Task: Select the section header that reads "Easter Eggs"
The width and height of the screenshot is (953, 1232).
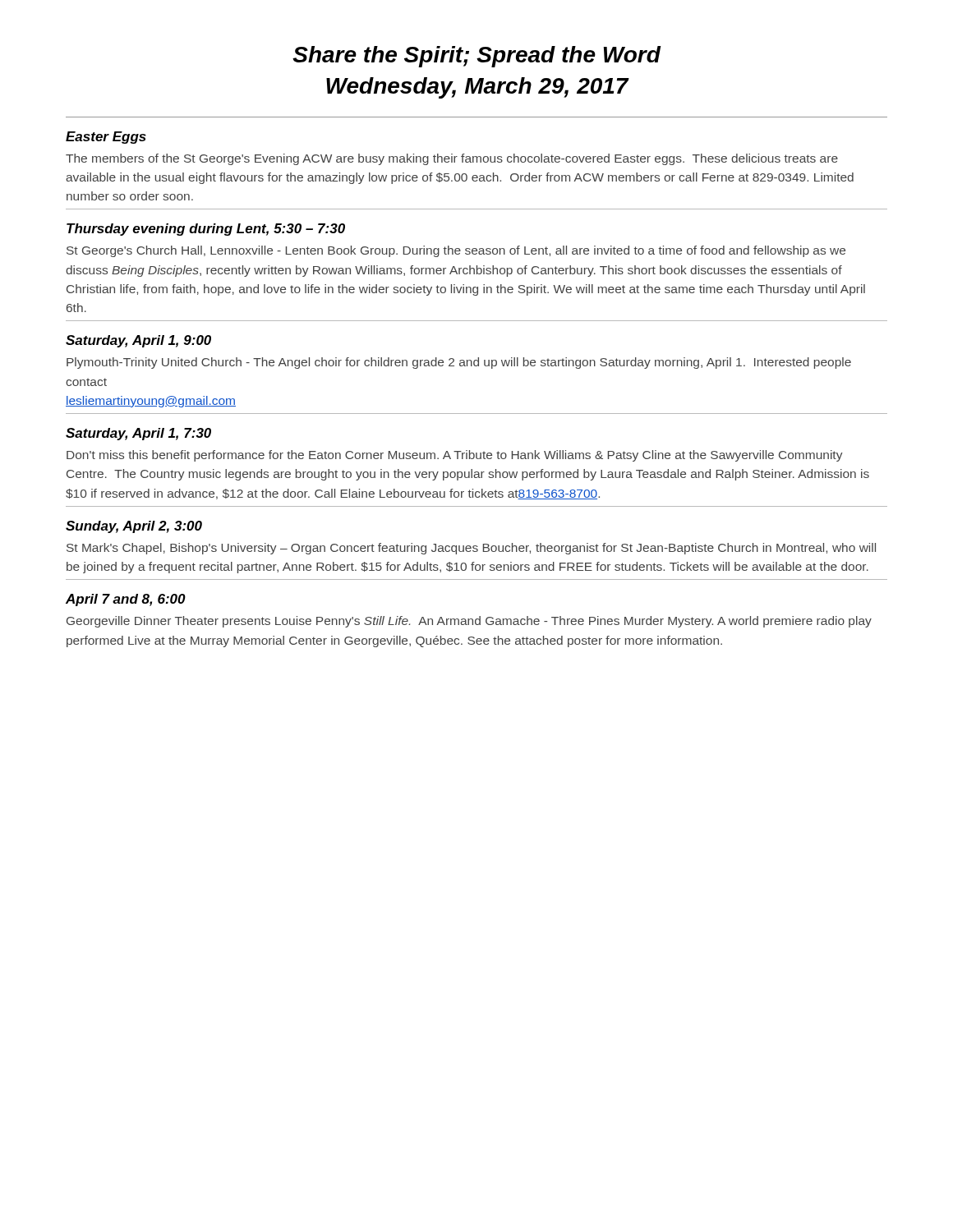Action: (106, 136)
